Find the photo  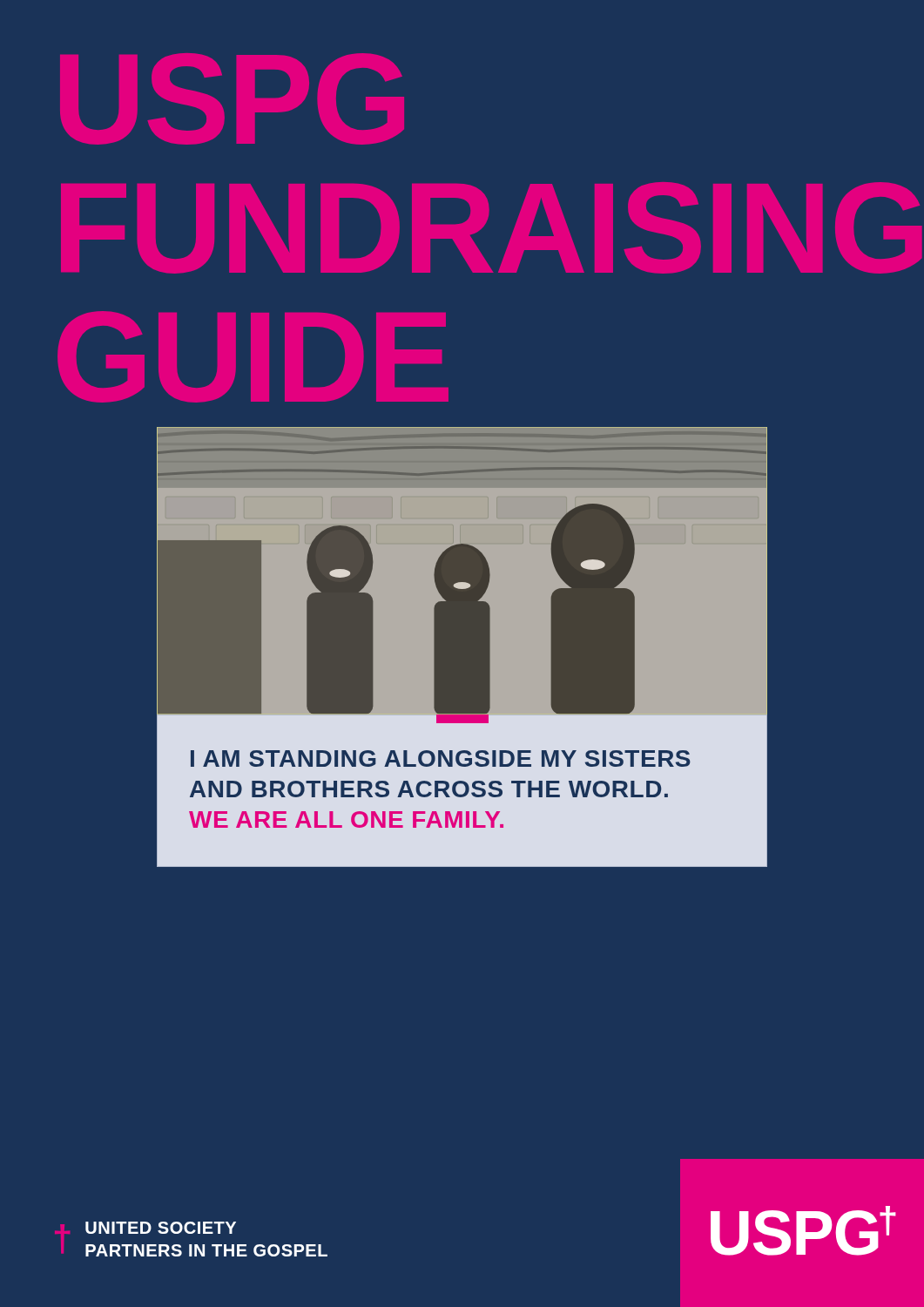pos(462,571)
